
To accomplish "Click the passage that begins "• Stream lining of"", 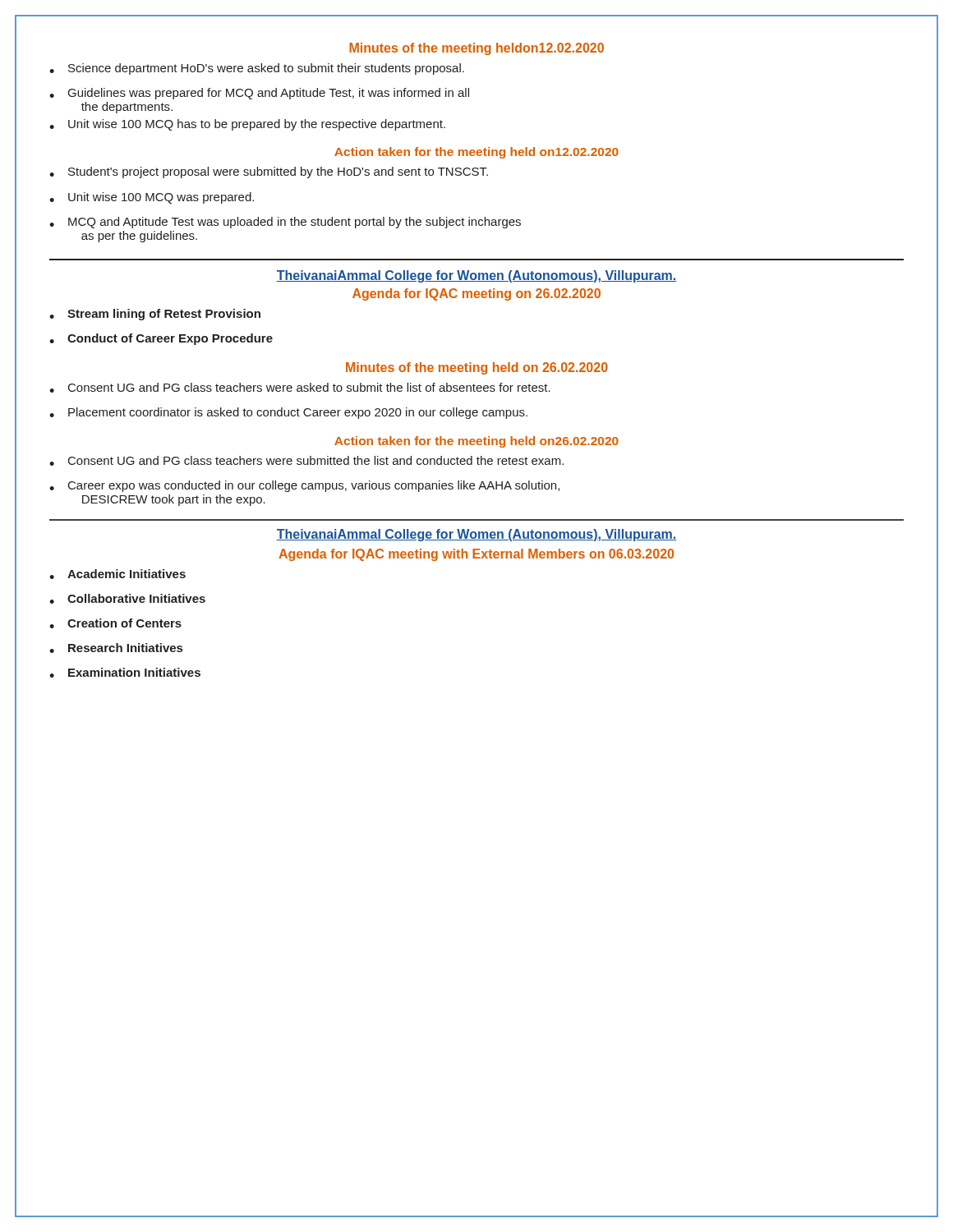I will click(x=155, y=317).
